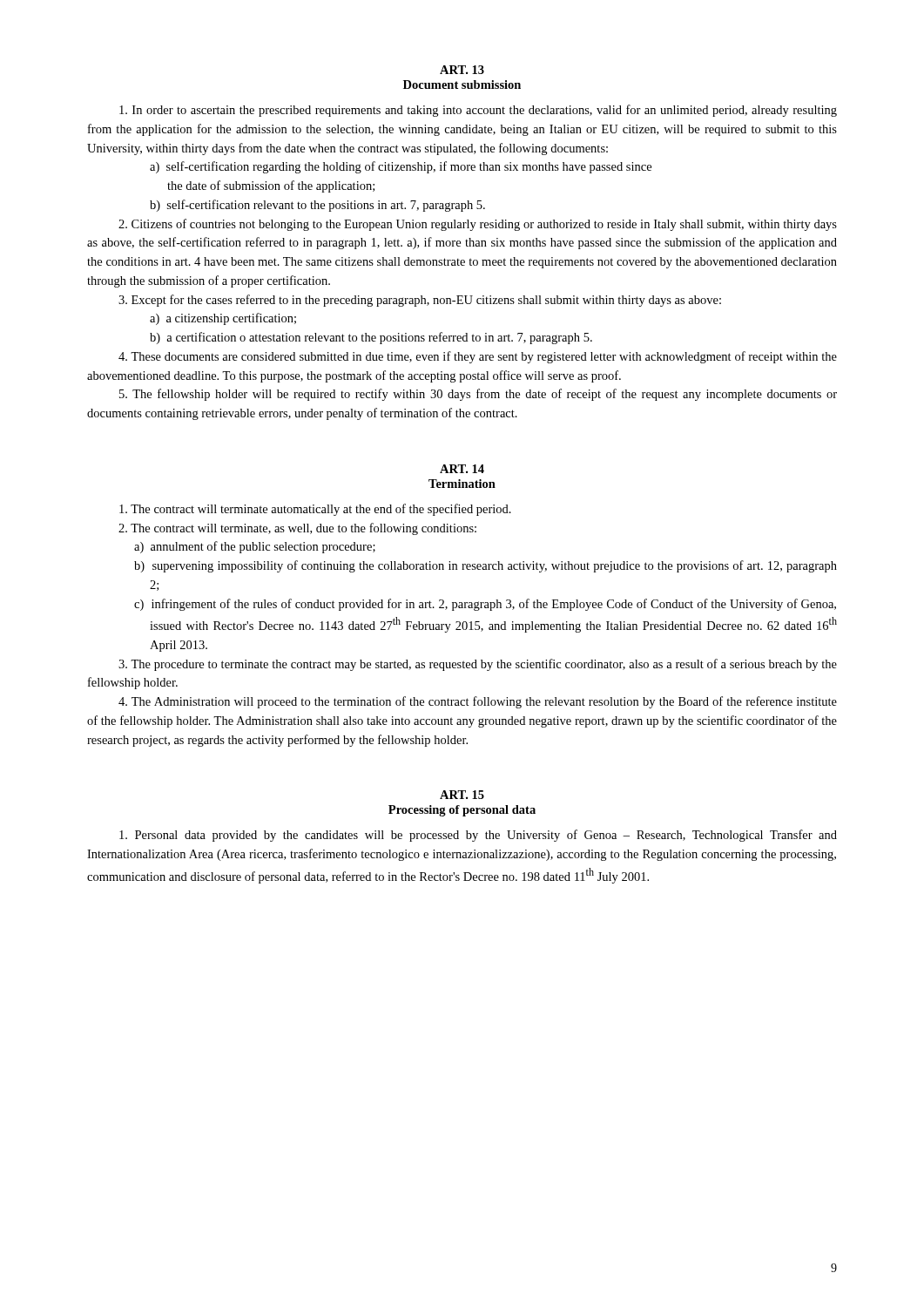This screenshot has width=924, height=1307.
Task: Click on the list item with the text "a) a citizenship certification;"
Action: pyautogui.click(x=223, y=318)
